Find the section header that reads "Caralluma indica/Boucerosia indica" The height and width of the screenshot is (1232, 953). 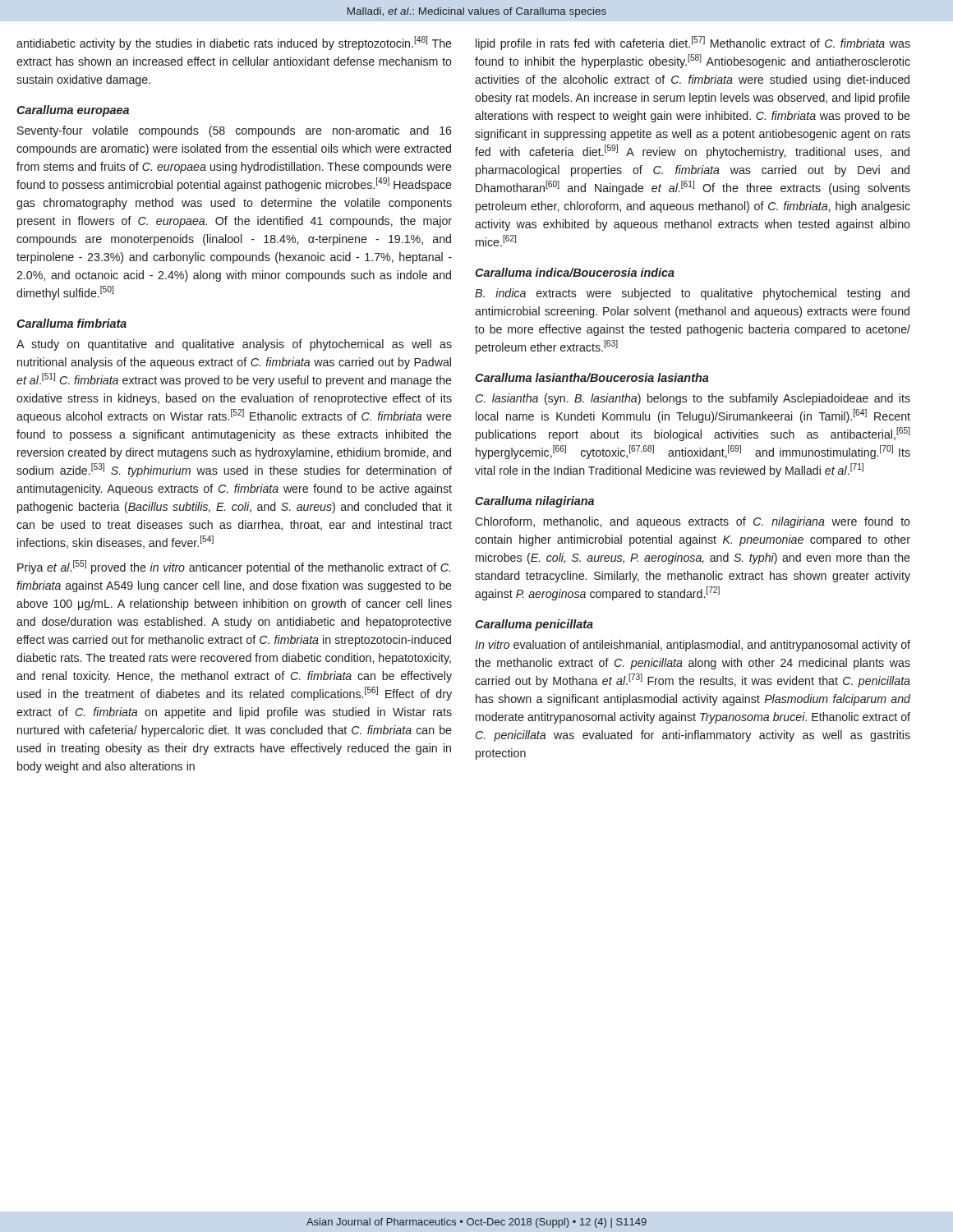575,273
